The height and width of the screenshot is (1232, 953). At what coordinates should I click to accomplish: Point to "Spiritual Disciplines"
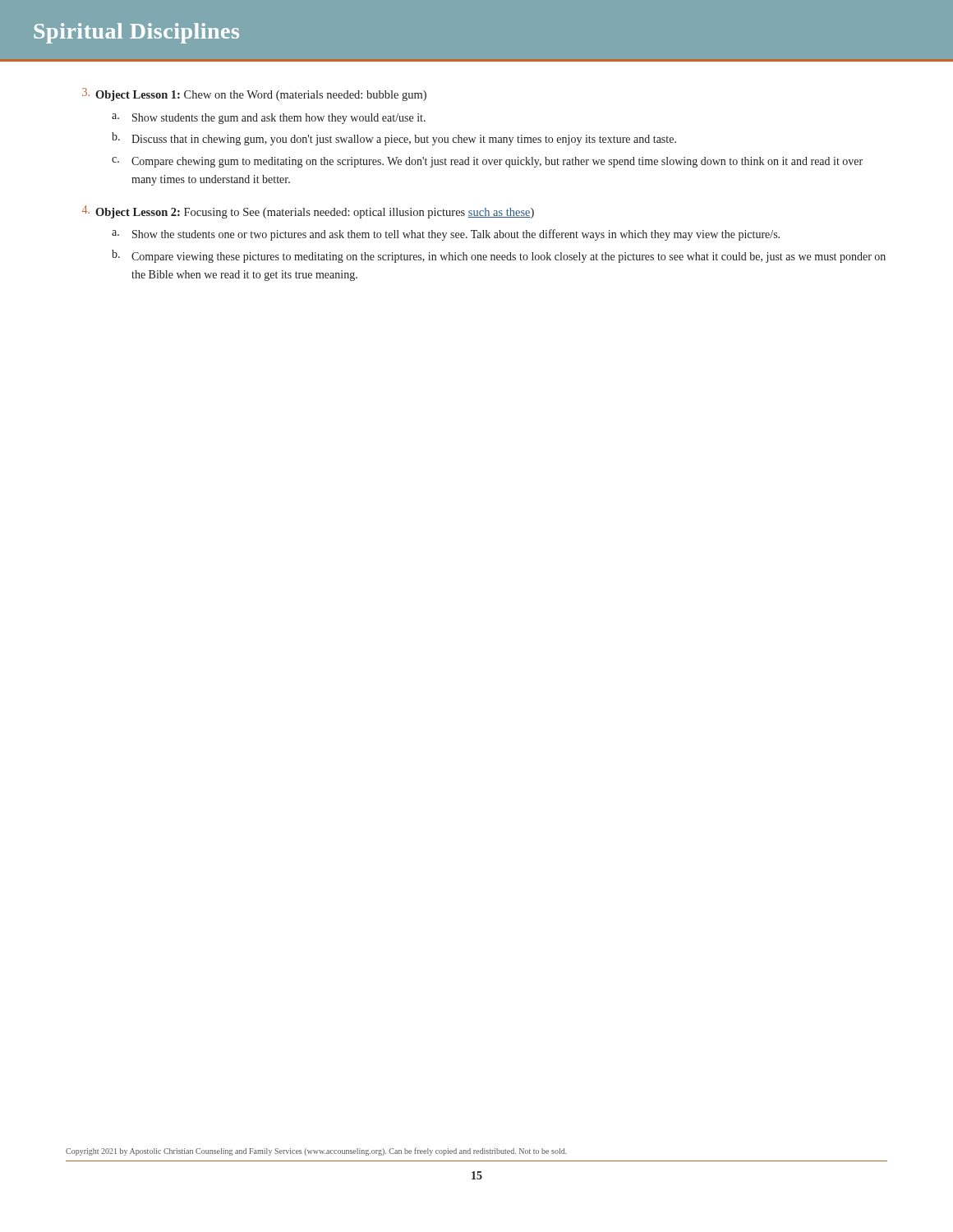point(136,33)
